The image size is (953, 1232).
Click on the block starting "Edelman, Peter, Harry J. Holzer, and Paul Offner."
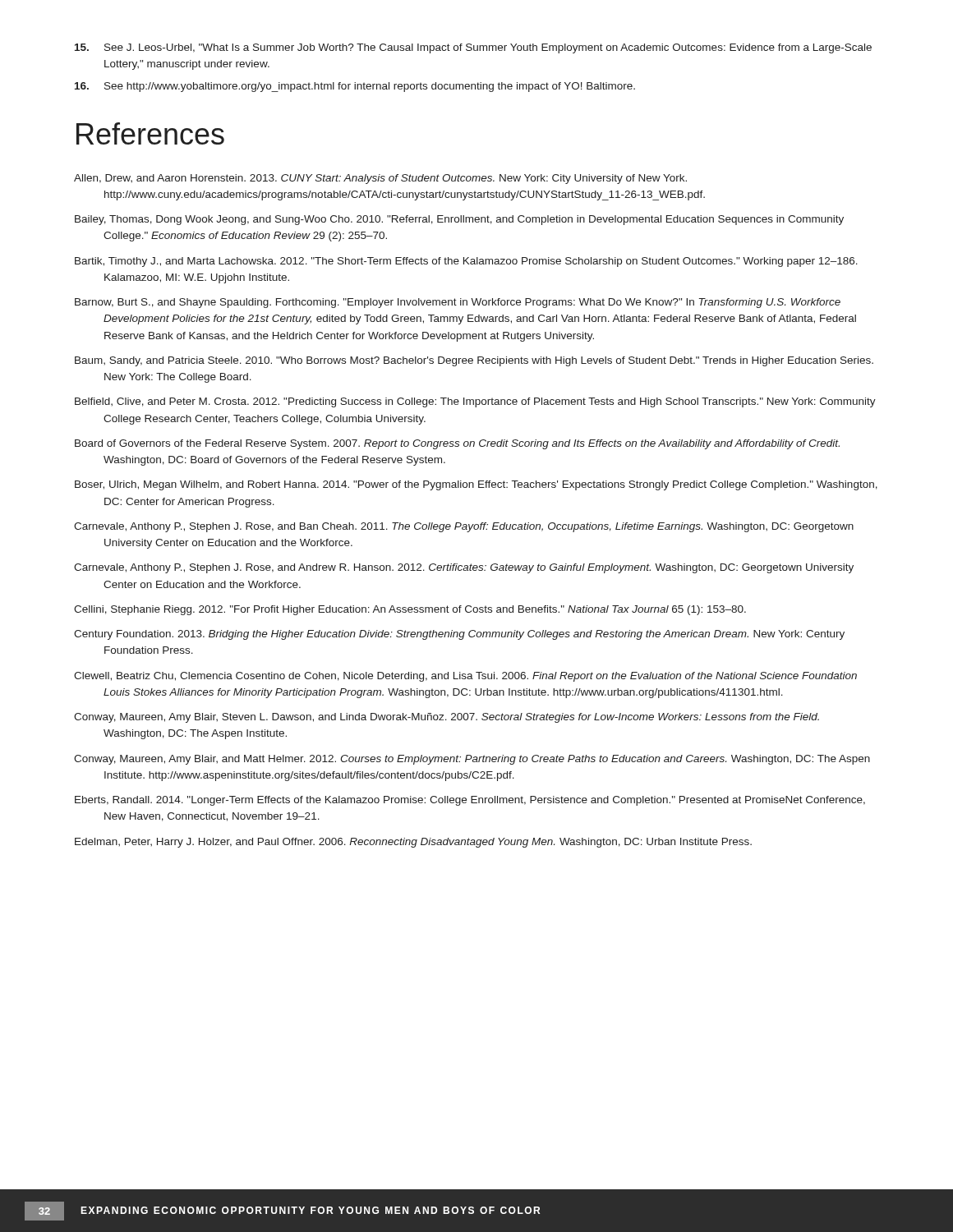413,841
